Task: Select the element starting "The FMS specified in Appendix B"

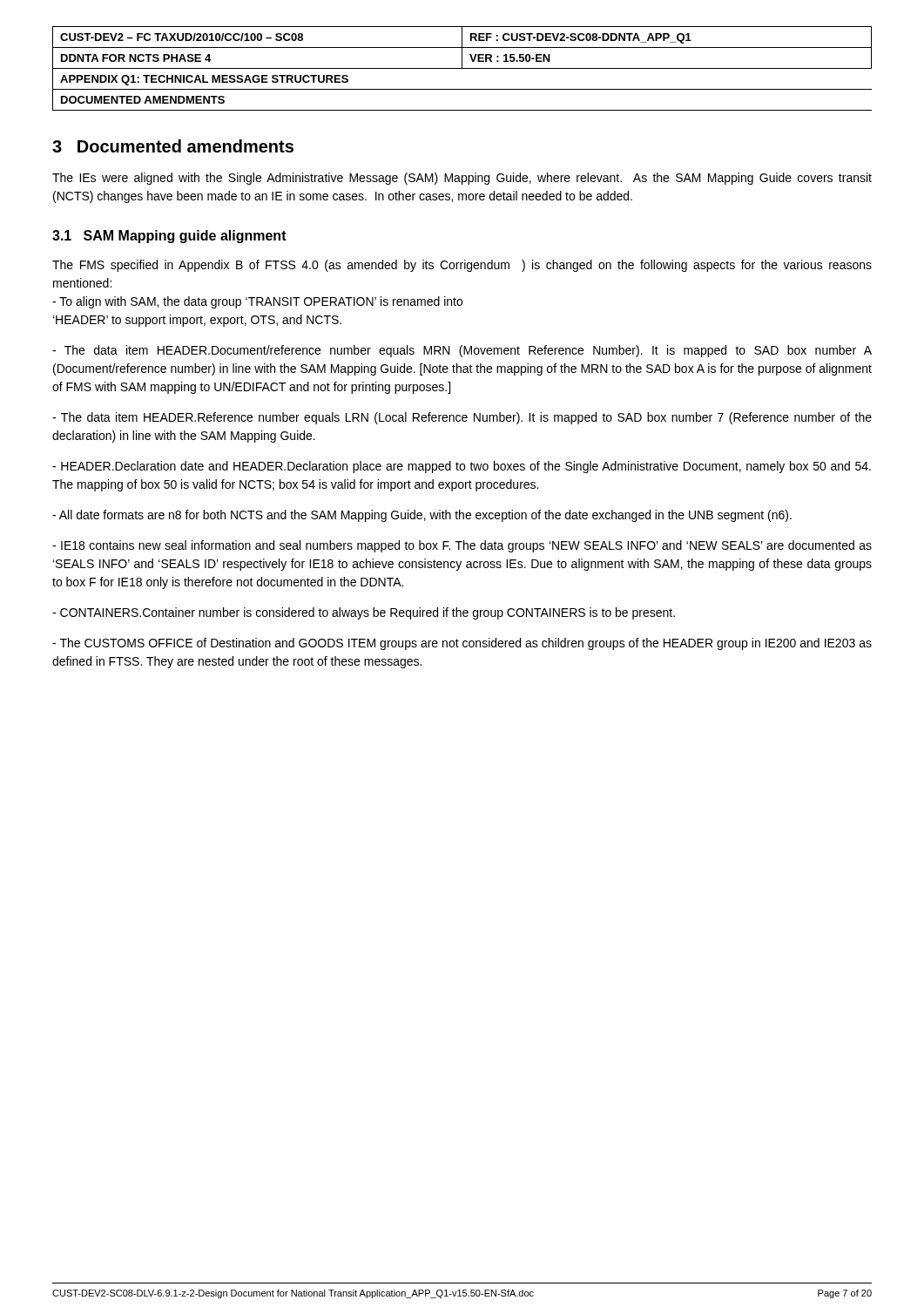Action: coord(462,292)
